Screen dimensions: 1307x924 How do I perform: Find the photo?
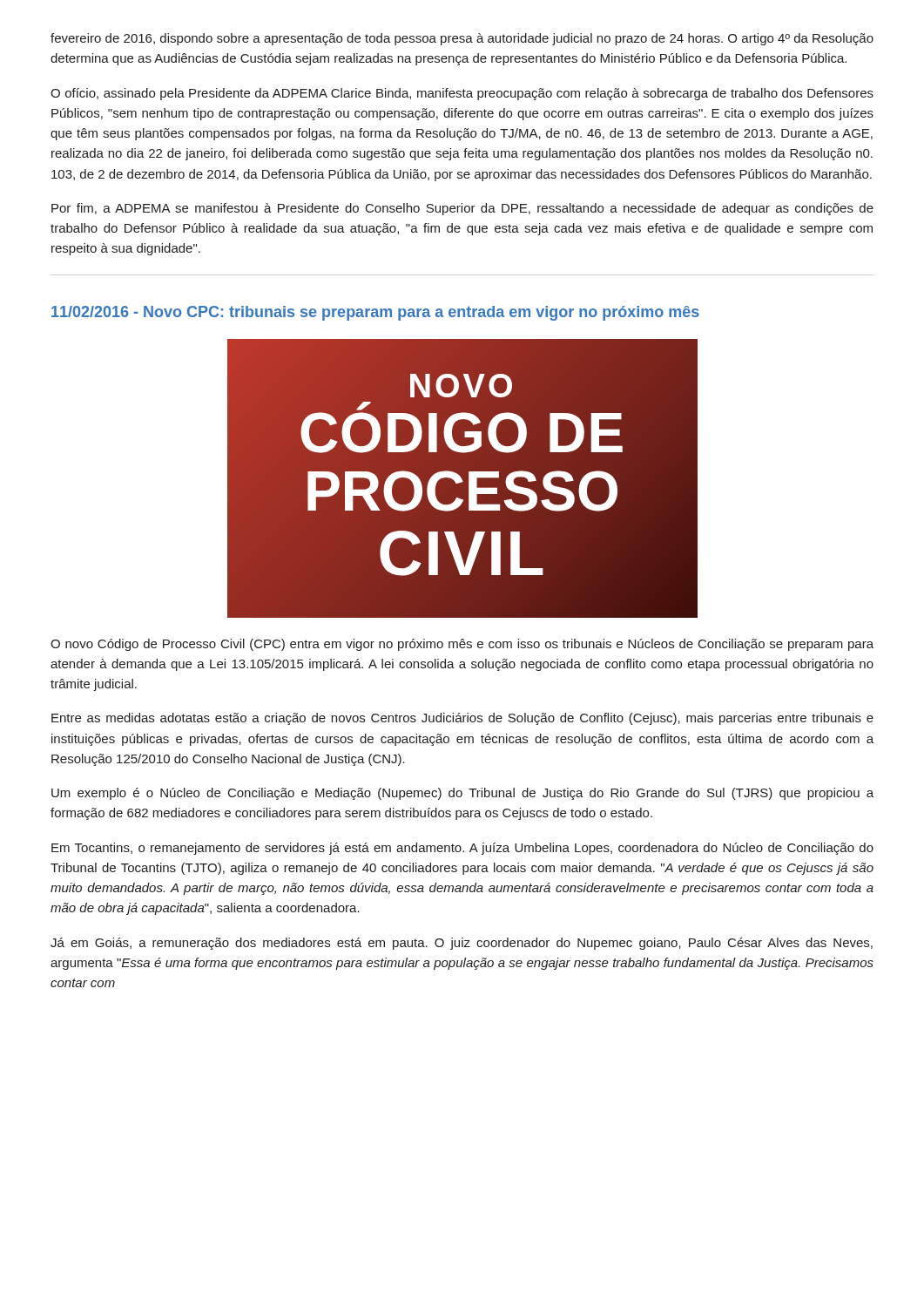(x=462, y=478)
